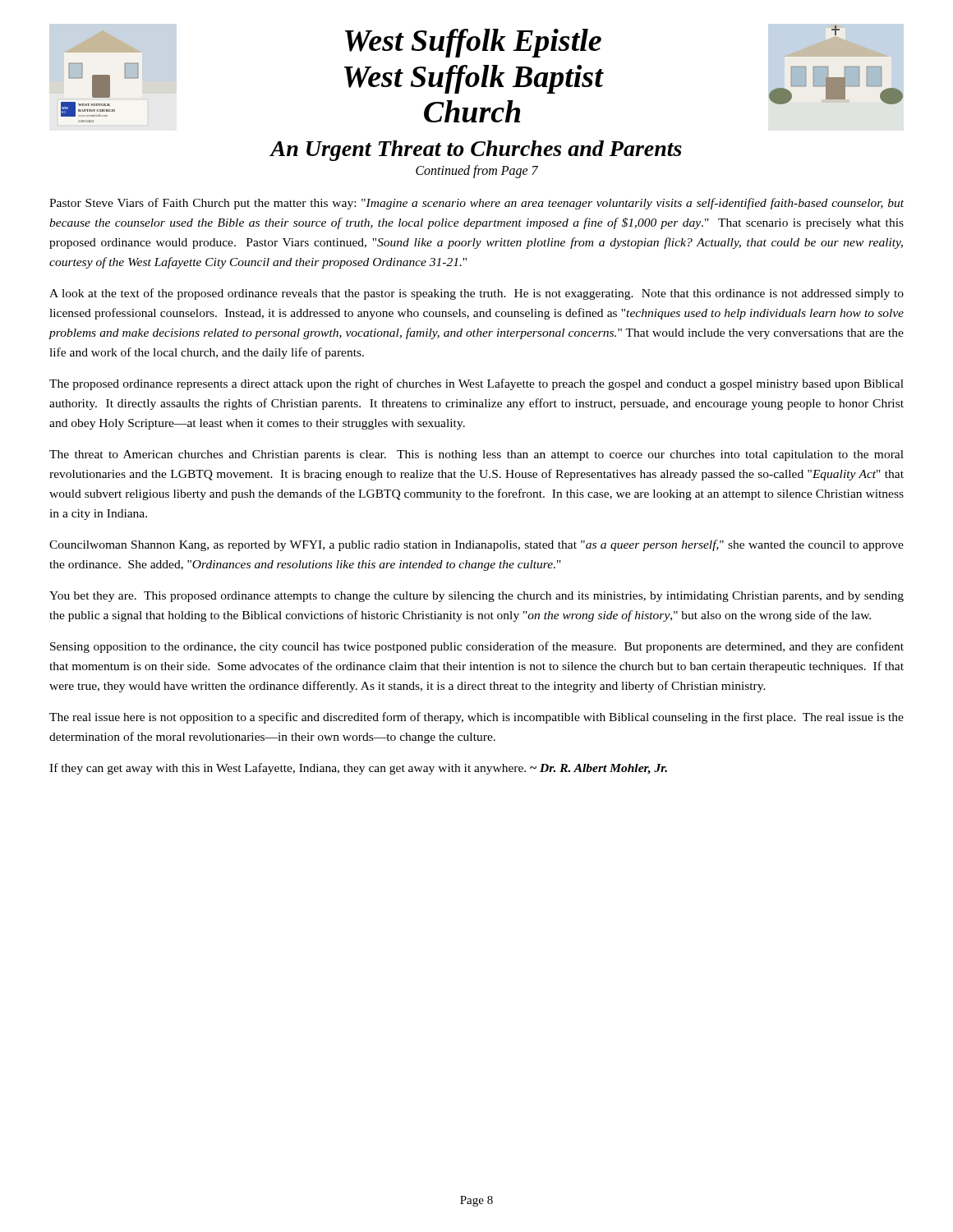The image size is (953, 1232).
Task: Click the passage that begins "Councilwoman Shannon Kang, as reported by WFYI, a"
Action: pos(476,555)
